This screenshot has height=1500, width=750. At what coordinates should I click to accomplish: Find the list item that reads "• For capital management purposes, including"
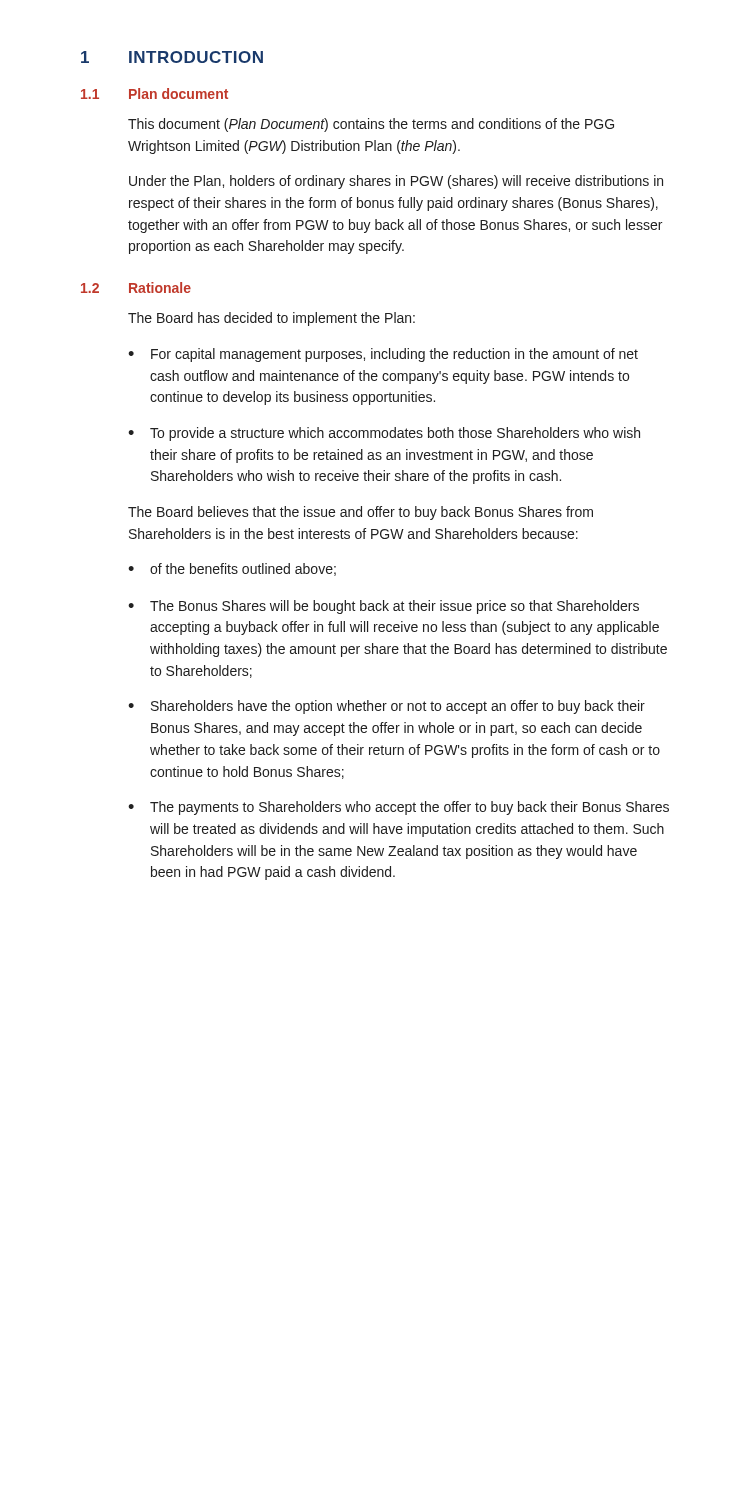[399, 376]
